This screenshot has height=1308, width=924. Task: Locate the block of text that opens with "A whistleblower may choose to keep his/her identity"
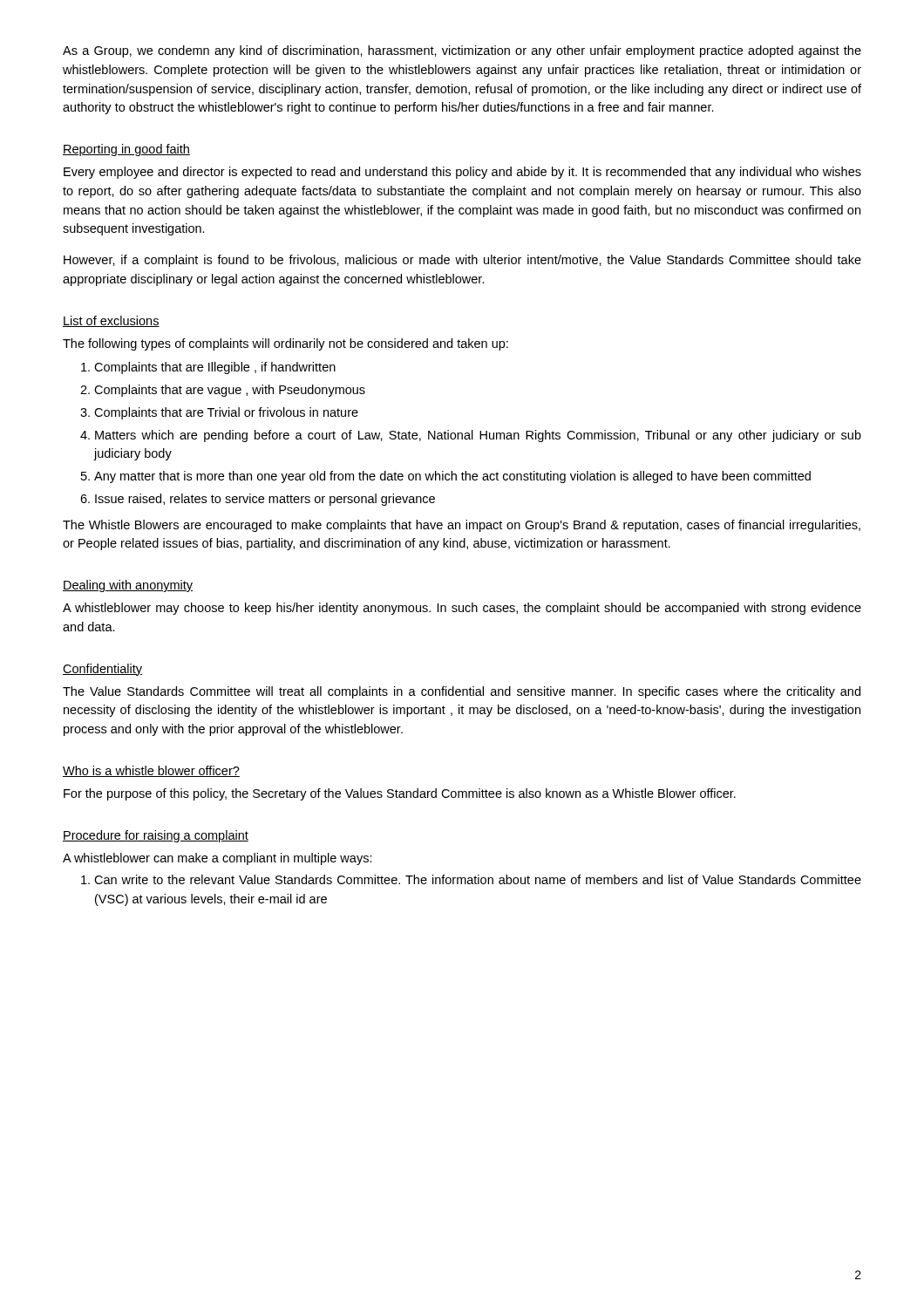[x=462, y=617]
